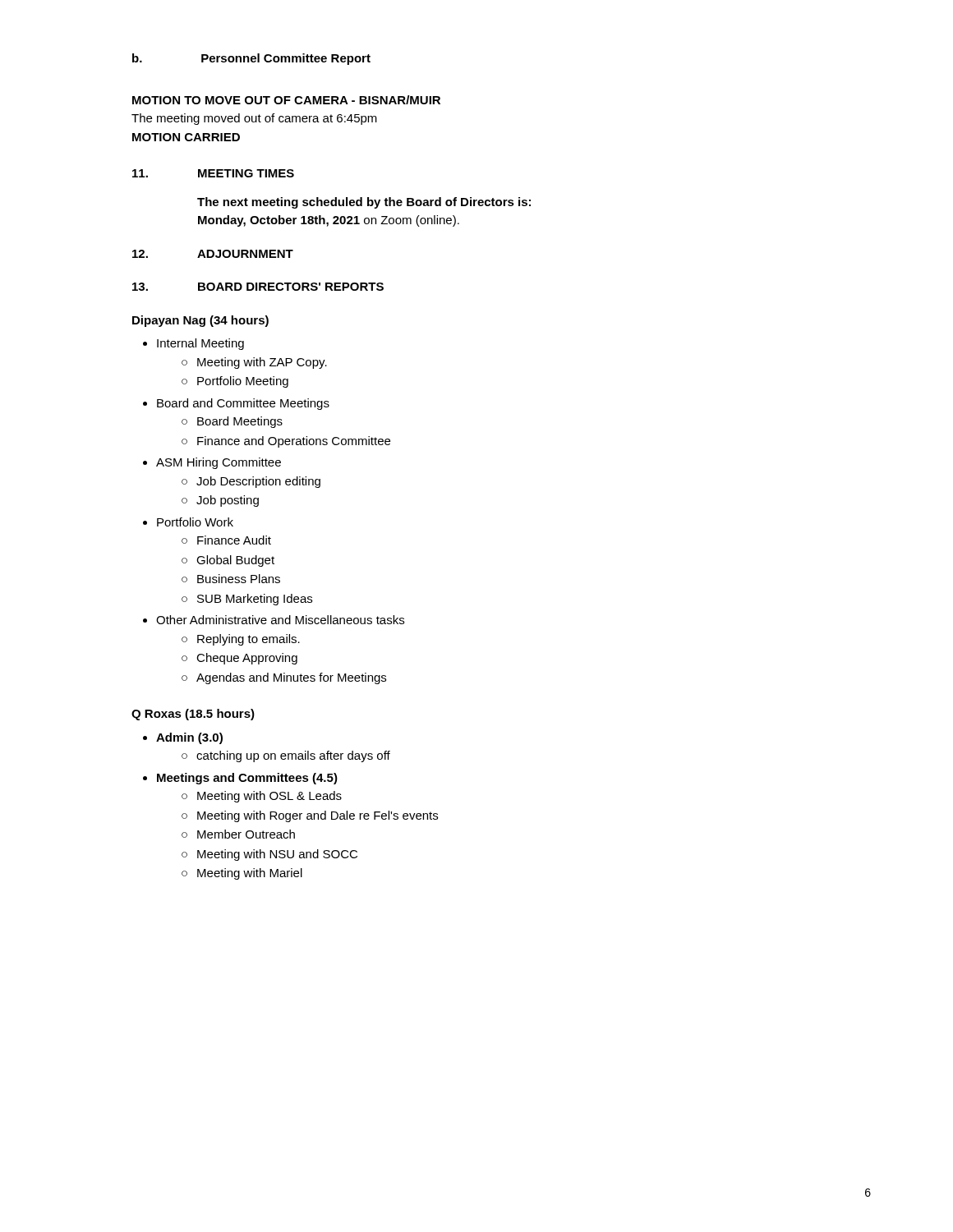
Task: Find the text starting "Other Administrative and Miscellaneous tasks Replying to emails."
Action: click(280, 620)
